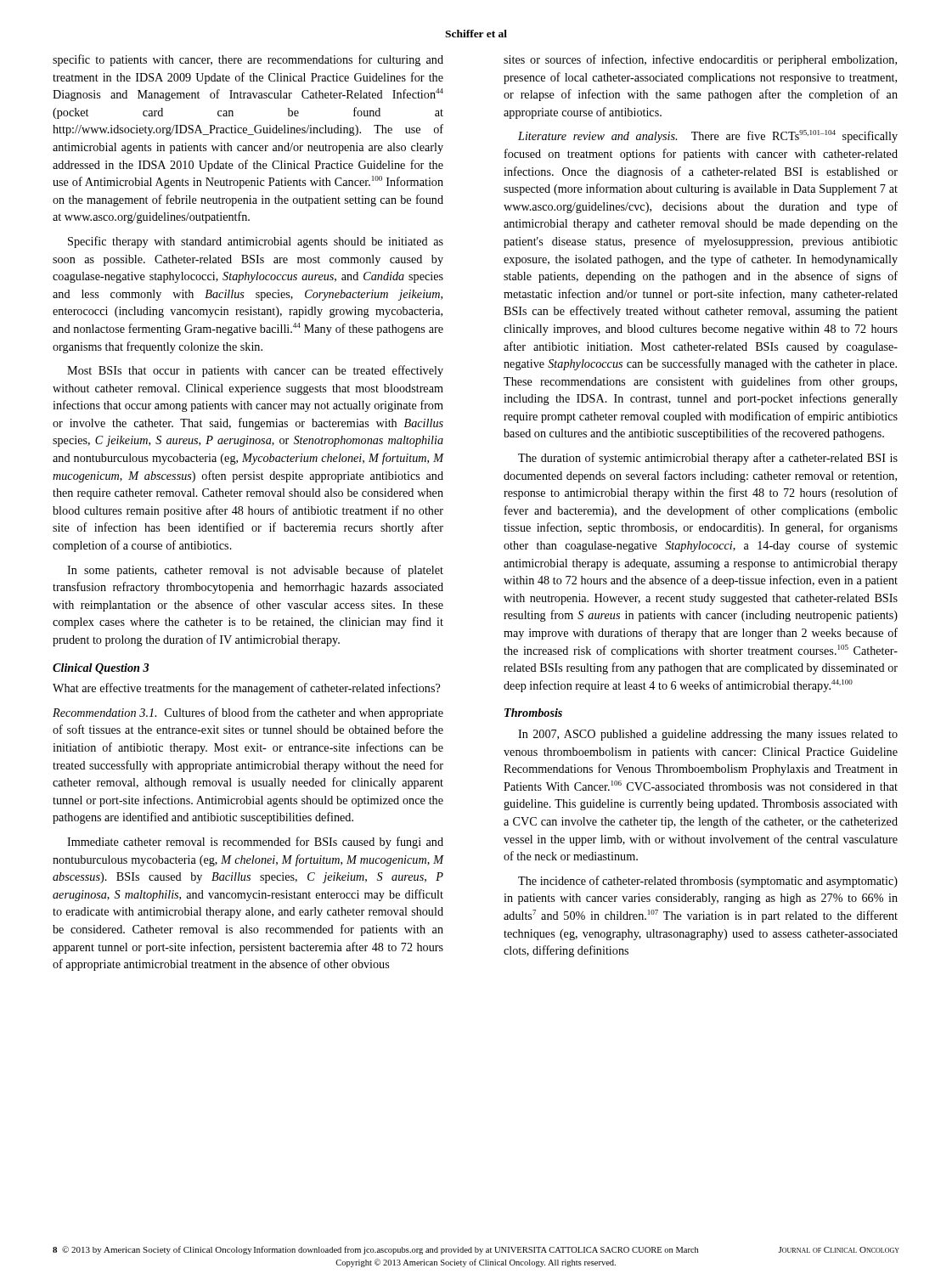
Task: Point to the block beginning "Most BSIs that occur in patients with"
Action: click(248, 458)
